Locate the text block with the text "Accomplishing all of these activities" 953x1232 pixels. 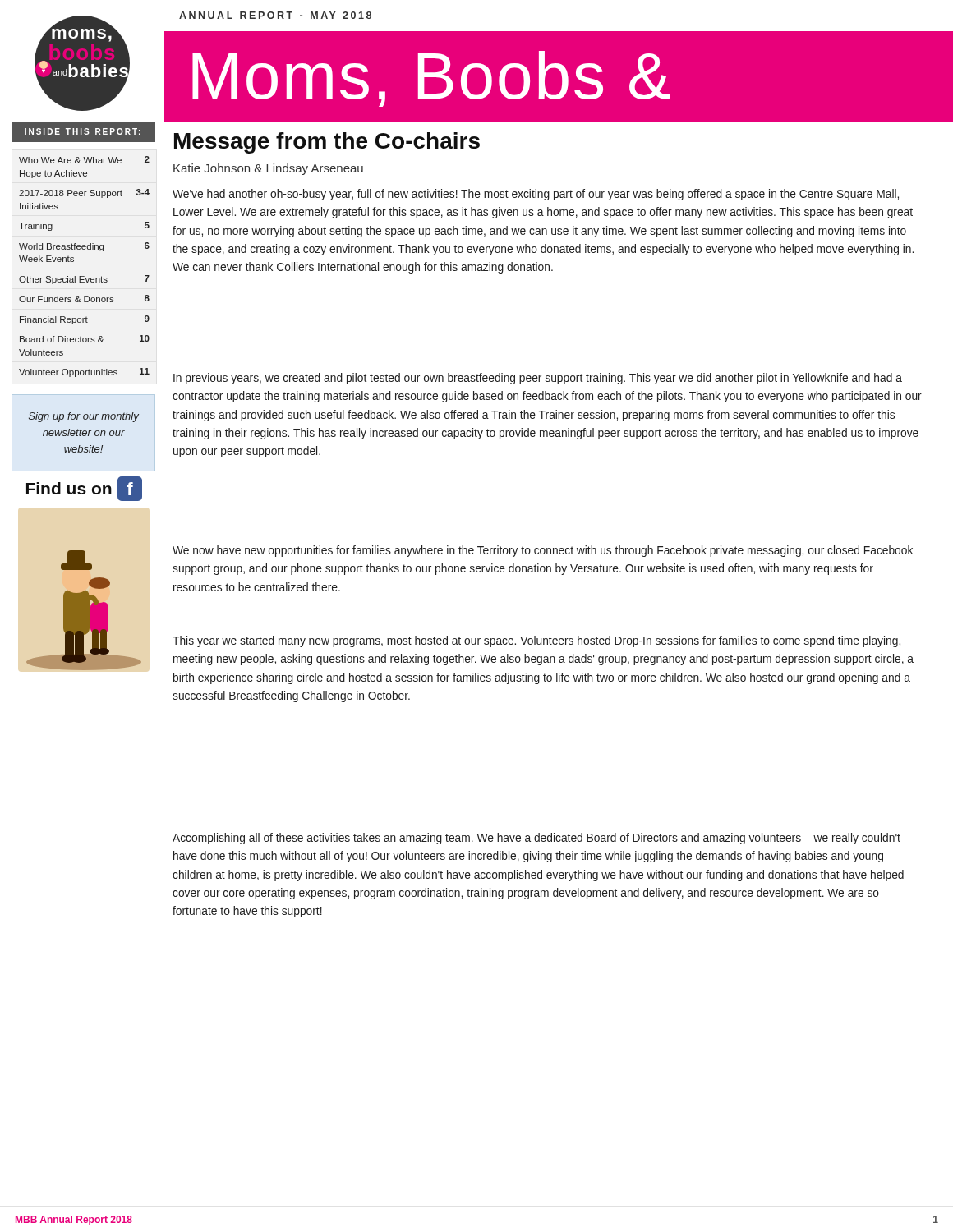[x=538, y=875]
